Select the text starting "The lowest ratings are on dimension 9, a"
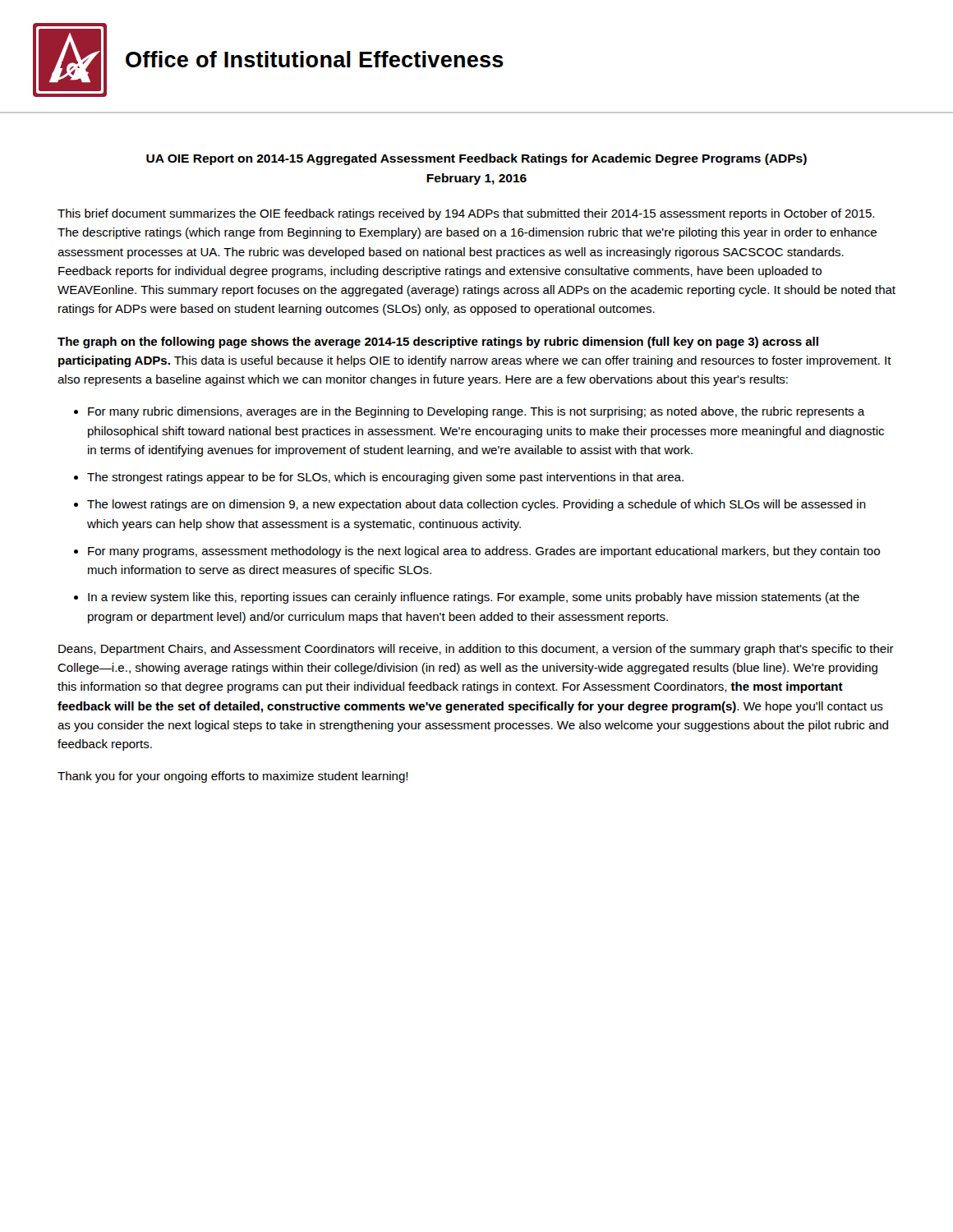 click(476, 514)
